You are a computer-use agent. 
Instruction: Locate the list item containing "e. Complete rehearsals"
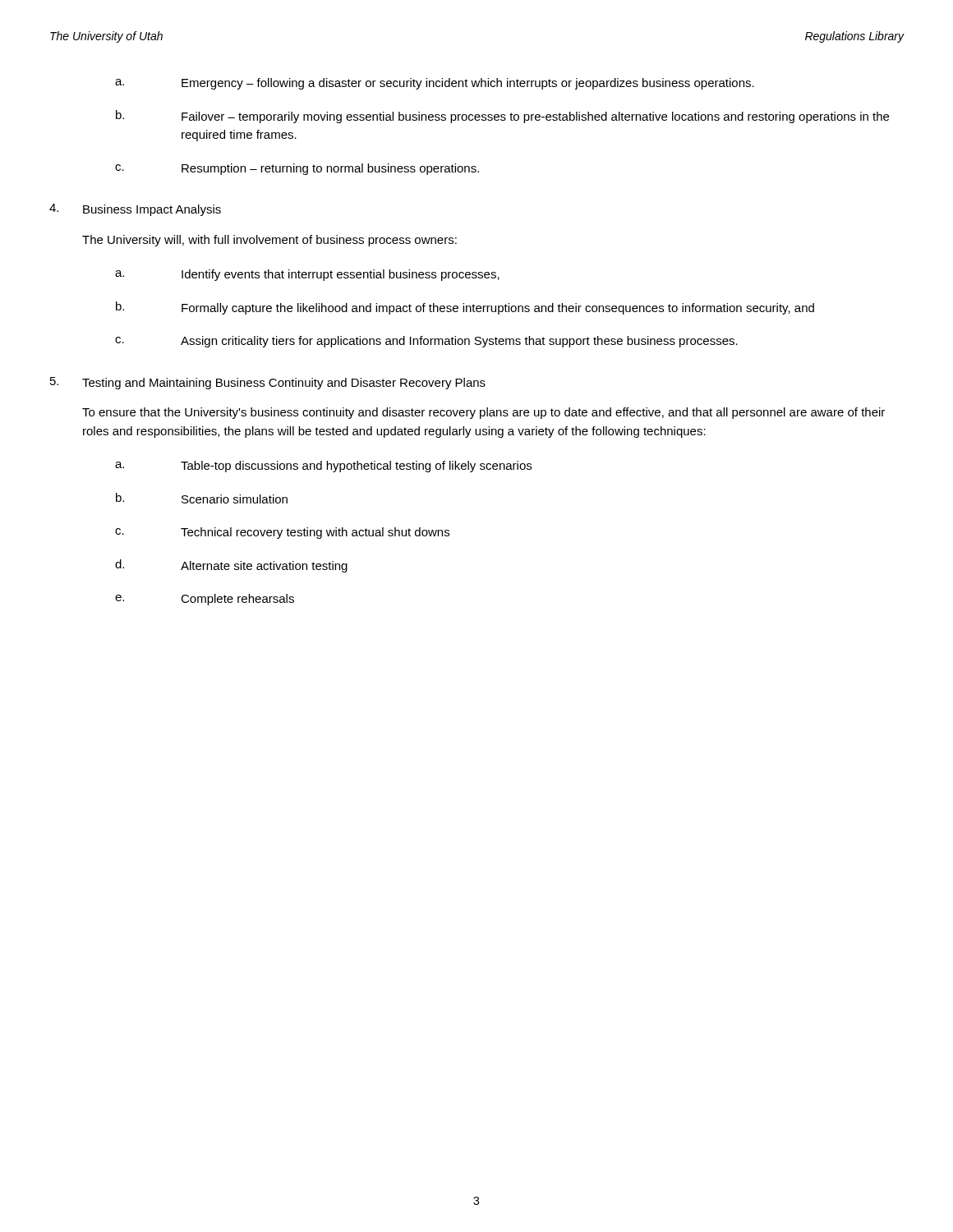click(205, 600)
